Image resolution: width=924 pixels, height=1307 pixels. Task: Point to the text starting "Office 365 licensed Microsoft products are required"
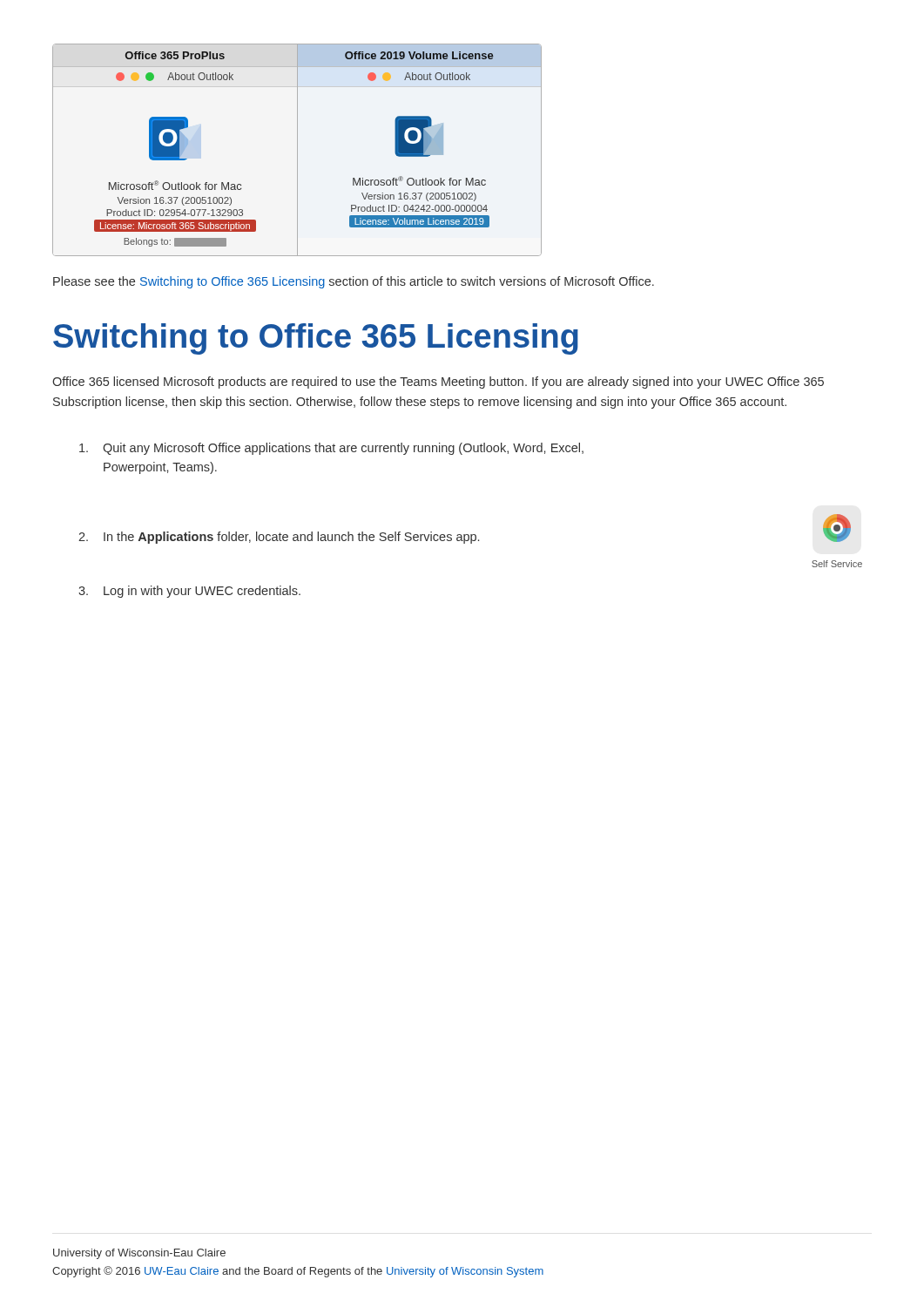pos(438,391)
